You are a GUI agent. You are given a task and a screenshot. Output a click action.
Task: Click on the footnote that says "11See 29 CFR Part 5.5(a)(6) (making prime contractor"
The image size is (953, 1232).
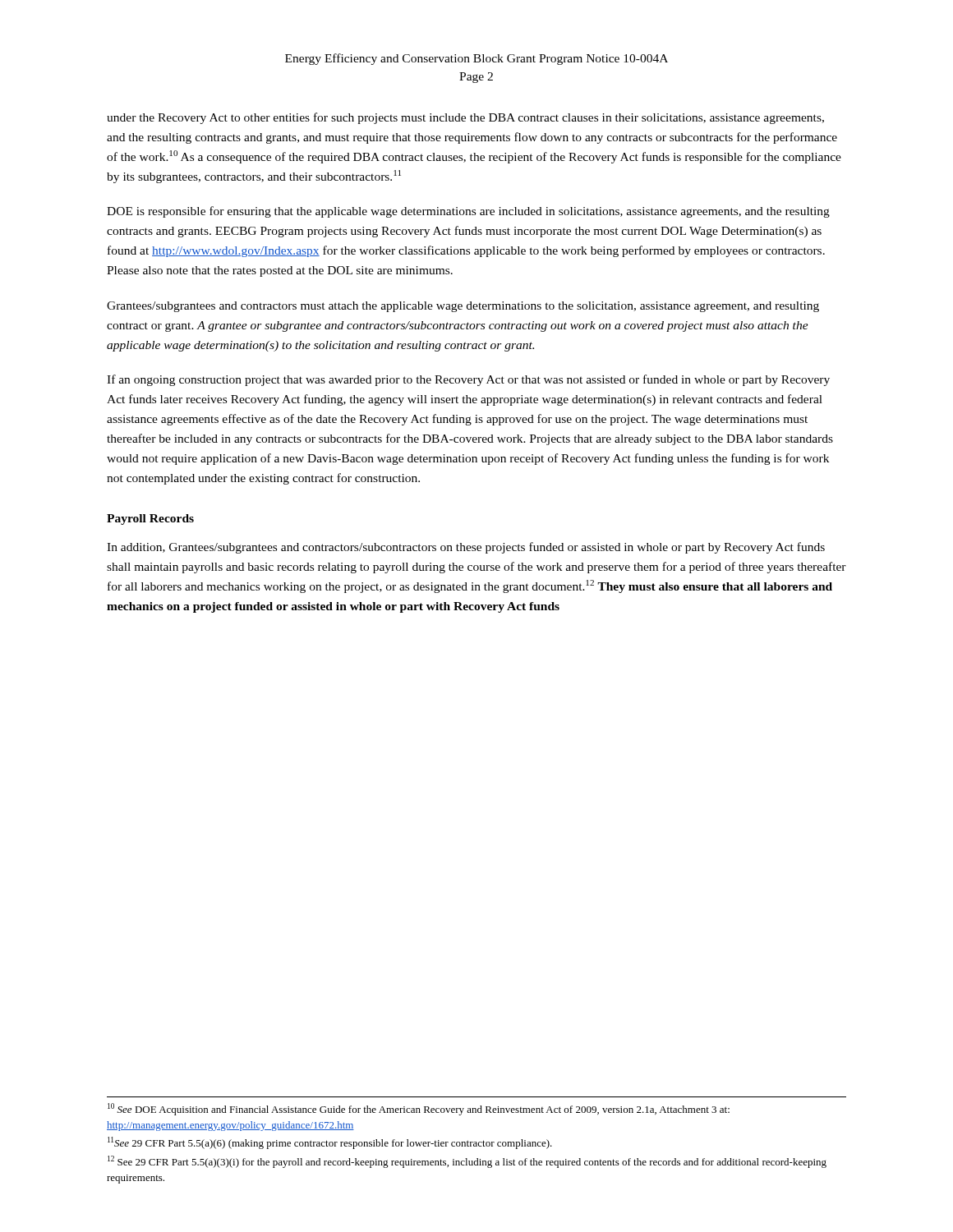330,1143
